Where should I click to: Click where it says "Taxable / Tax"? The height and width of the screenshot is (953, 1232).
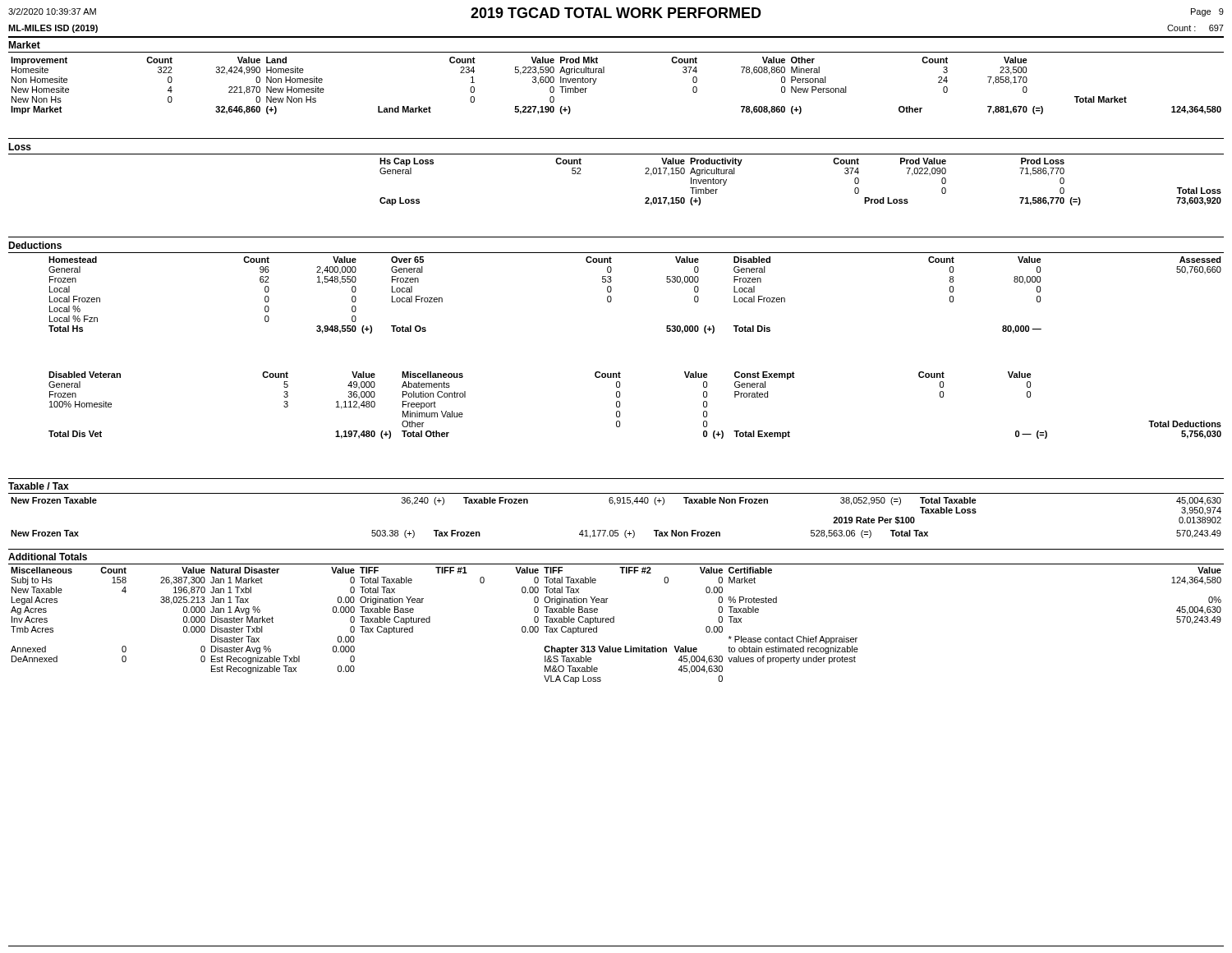pos(38,486)
